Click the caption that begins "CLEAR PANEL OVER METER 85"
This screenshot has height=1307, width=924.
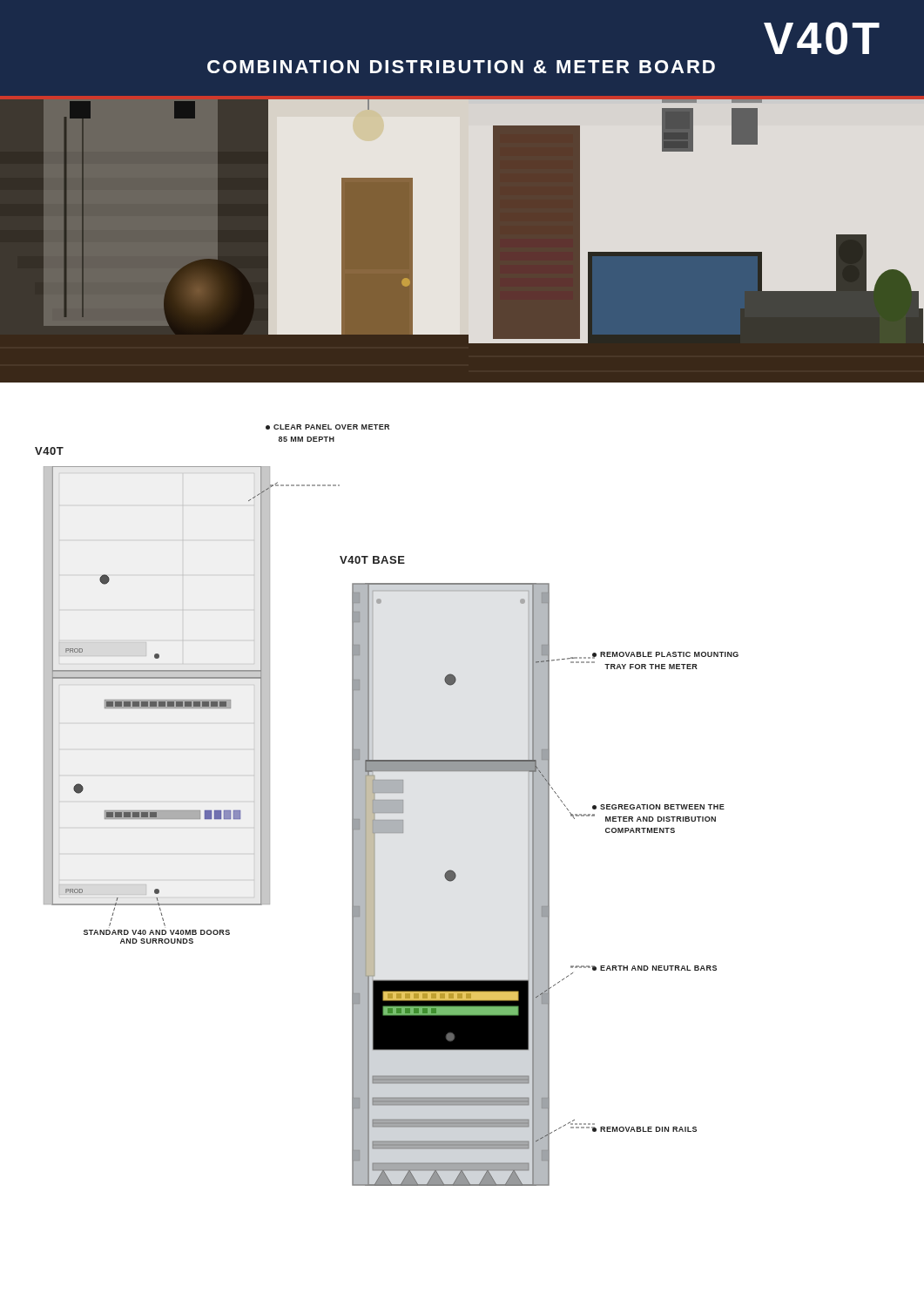pos(328,433)
